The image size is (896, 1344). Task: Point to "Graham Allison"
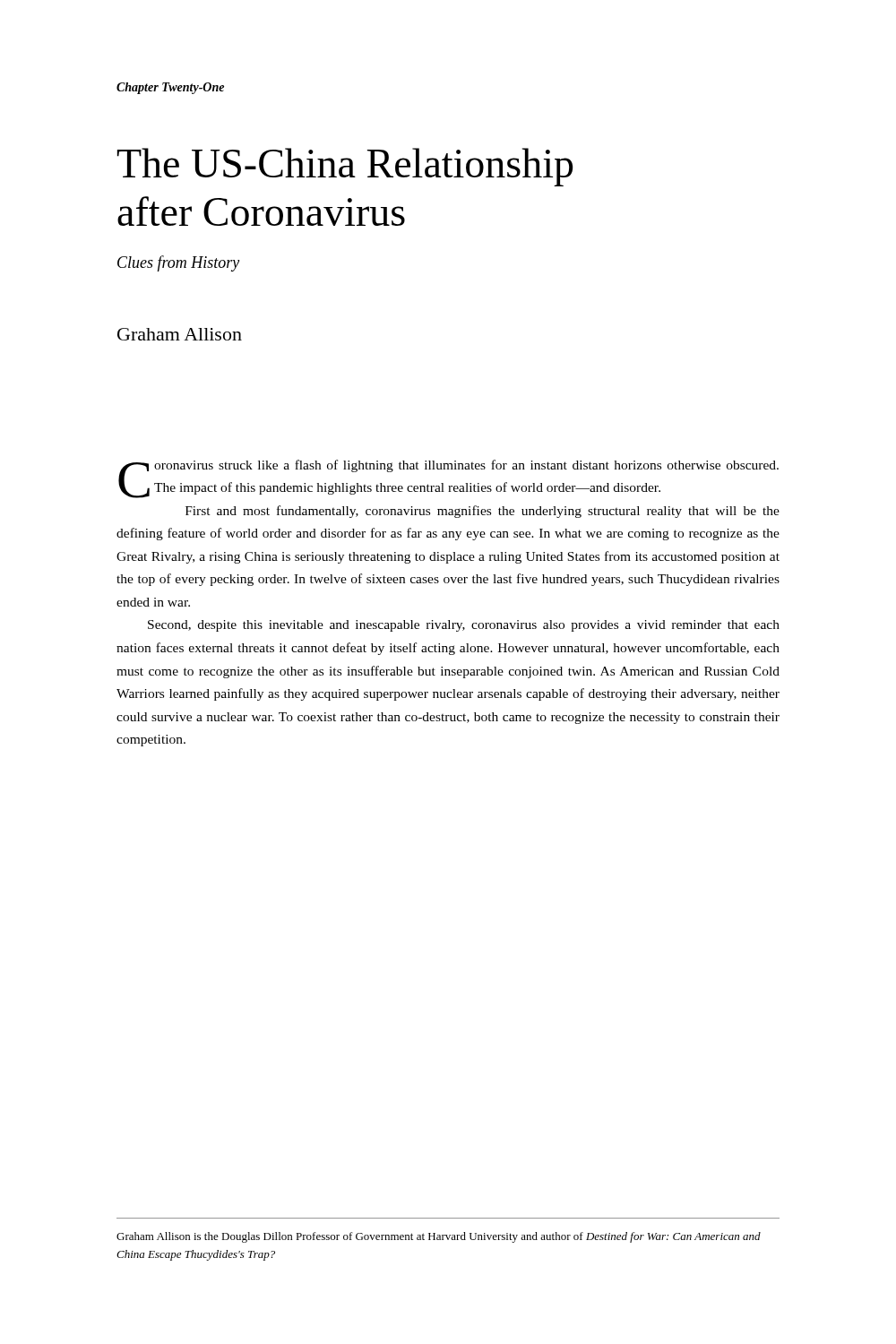[x=180, y=334]
